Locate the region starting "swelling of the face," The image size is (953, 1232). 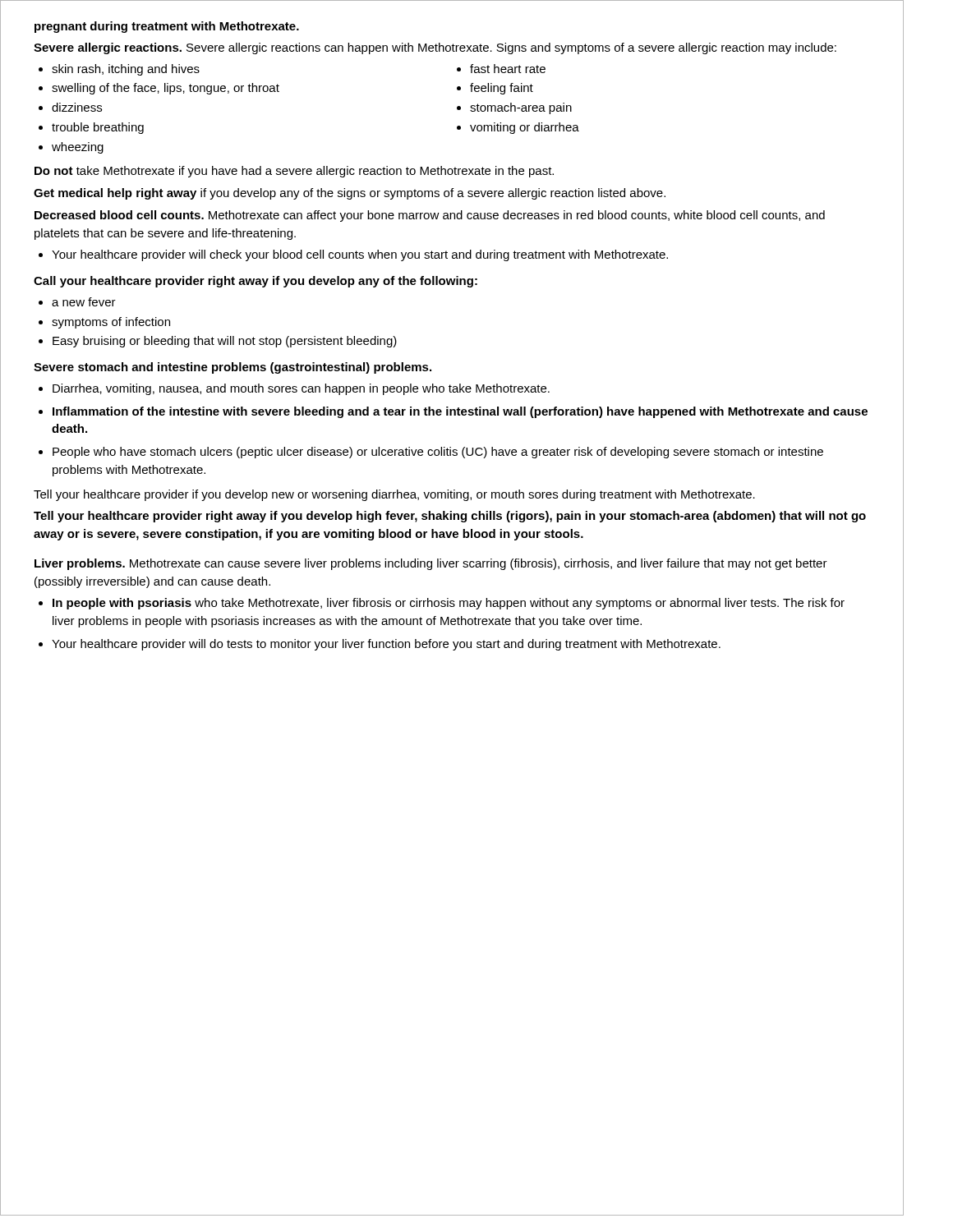(165, 88)
